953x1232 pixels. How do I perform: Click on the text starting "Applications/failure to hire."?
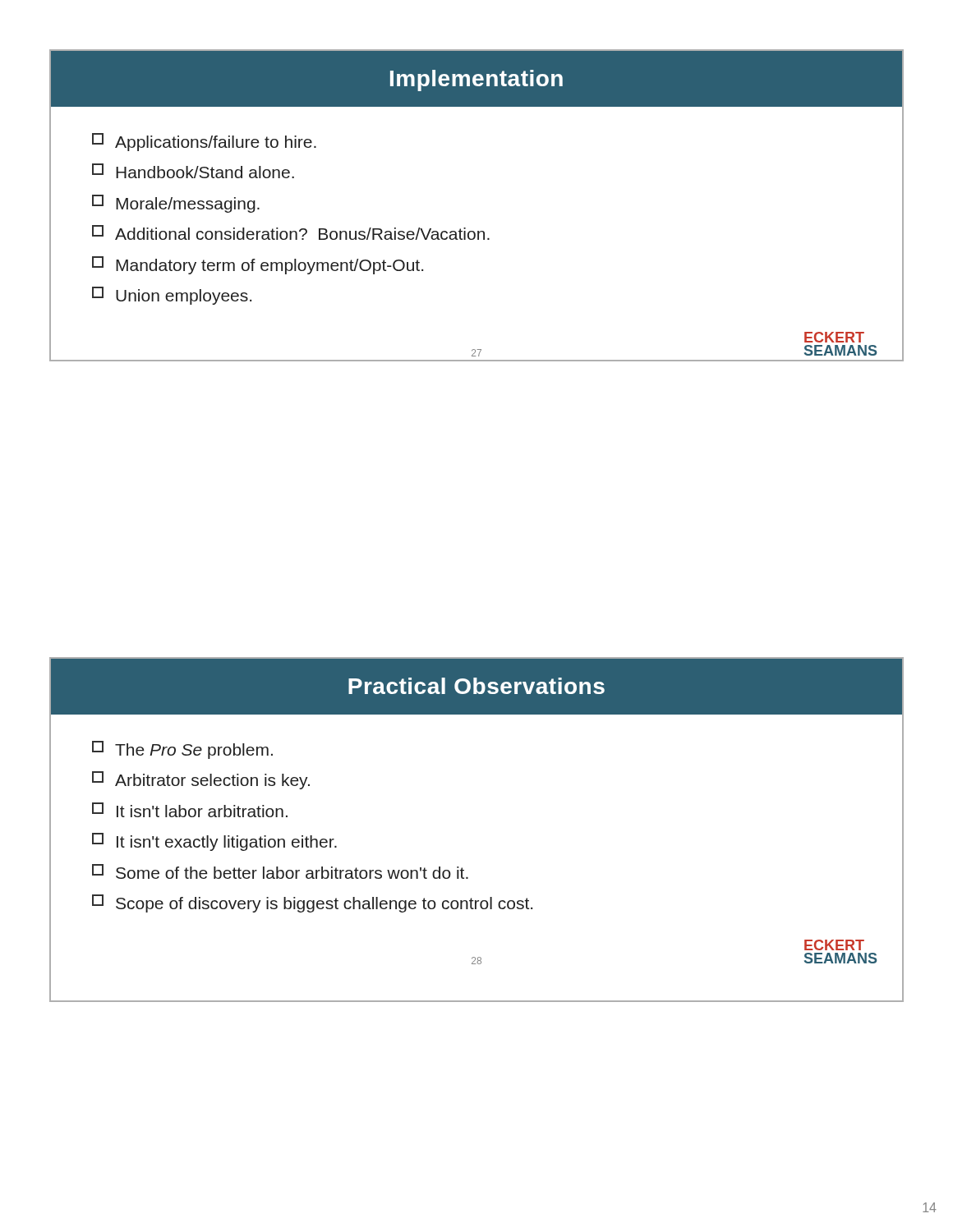point(205,142)
